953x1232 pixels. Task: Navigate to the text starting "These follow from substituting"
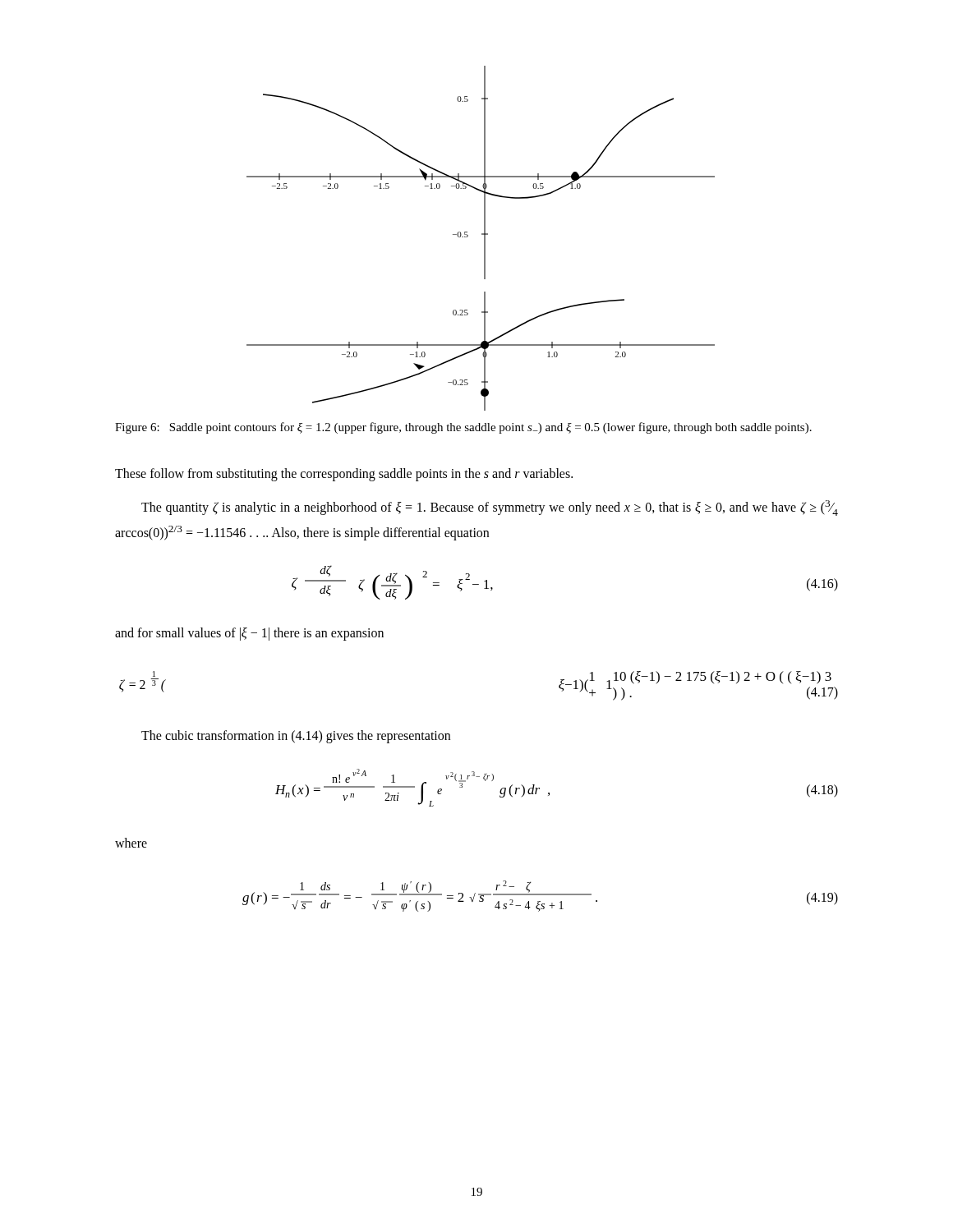[344, 473]
